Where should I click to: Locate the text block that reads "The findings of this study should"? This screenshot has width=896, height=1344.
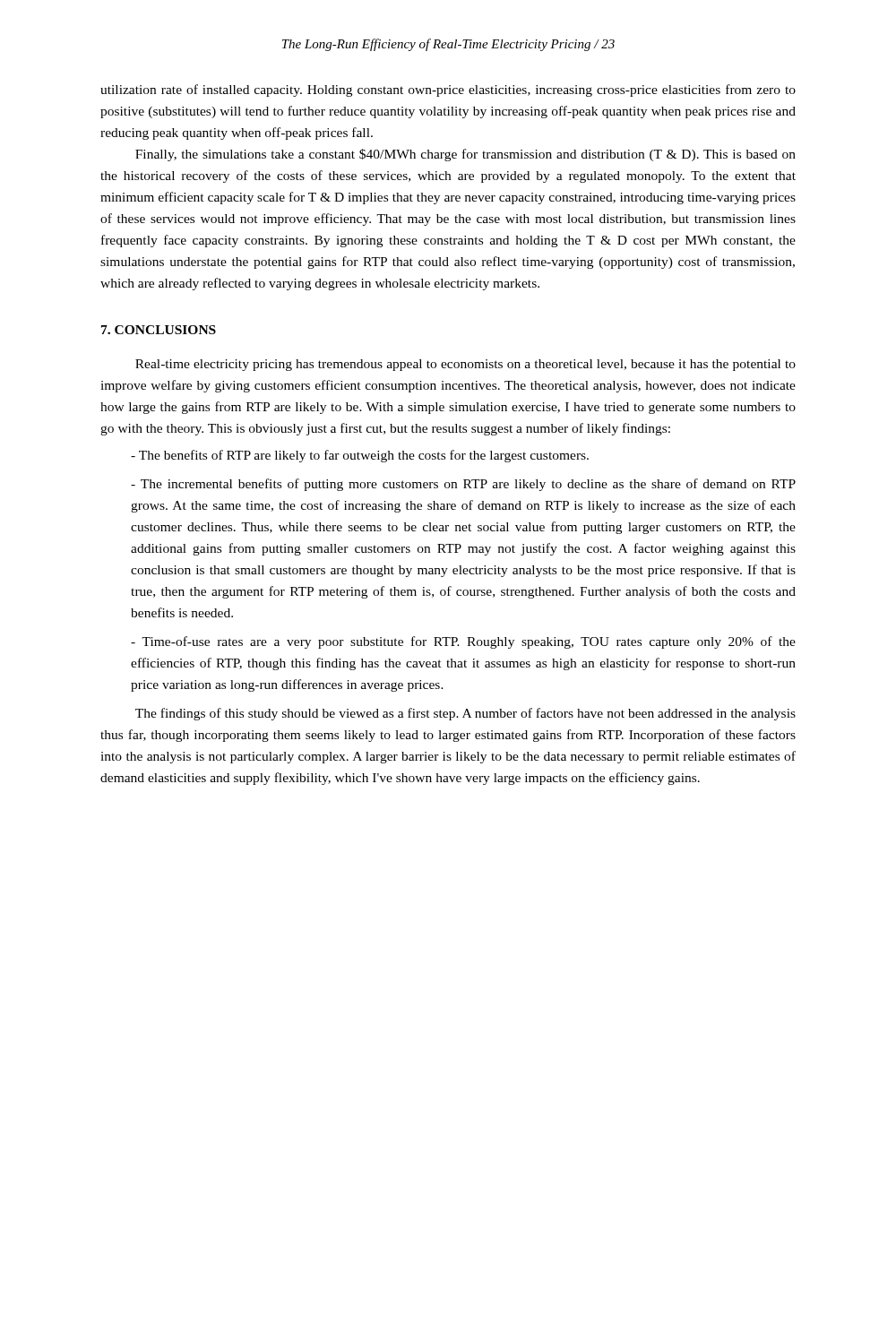tap(448, 746)
